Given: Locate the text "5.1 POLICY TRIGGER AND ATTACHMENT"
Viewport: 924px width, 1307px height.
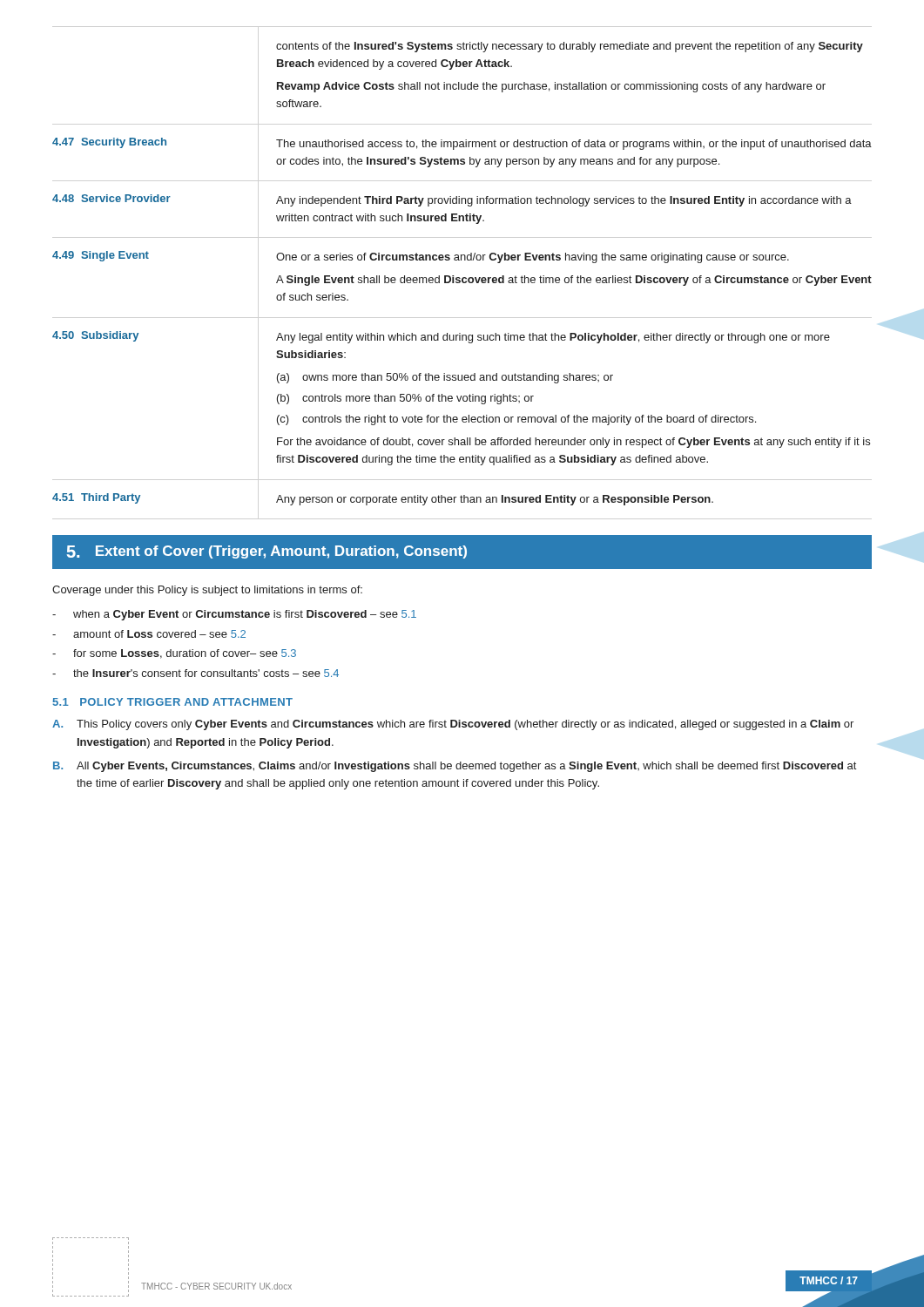Looking at the screenshot, I should 173,702.
